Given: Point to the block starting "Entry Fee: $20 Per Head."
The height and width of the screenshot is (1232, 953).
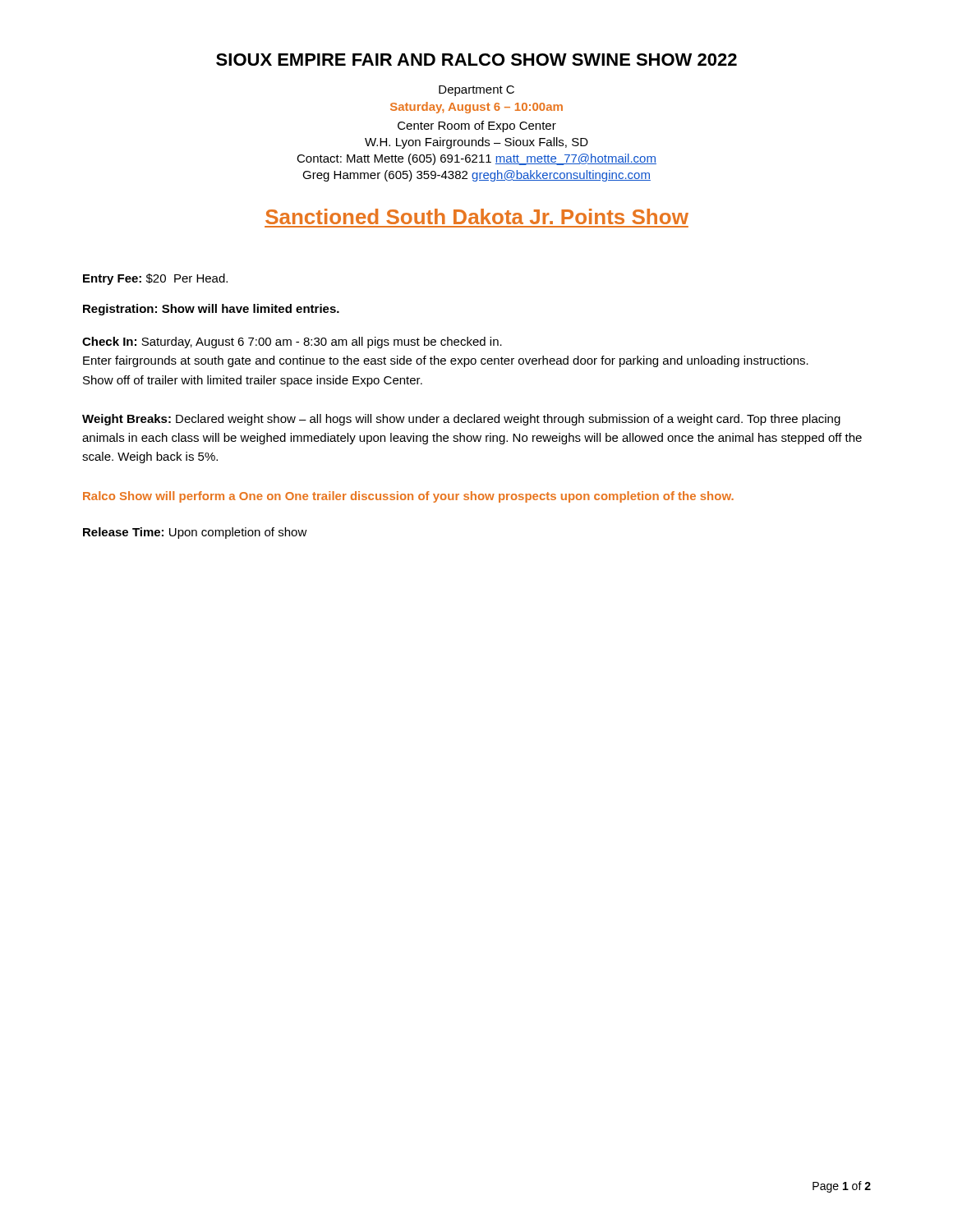Looking at the screenshot, I should (x=155, y=278).
